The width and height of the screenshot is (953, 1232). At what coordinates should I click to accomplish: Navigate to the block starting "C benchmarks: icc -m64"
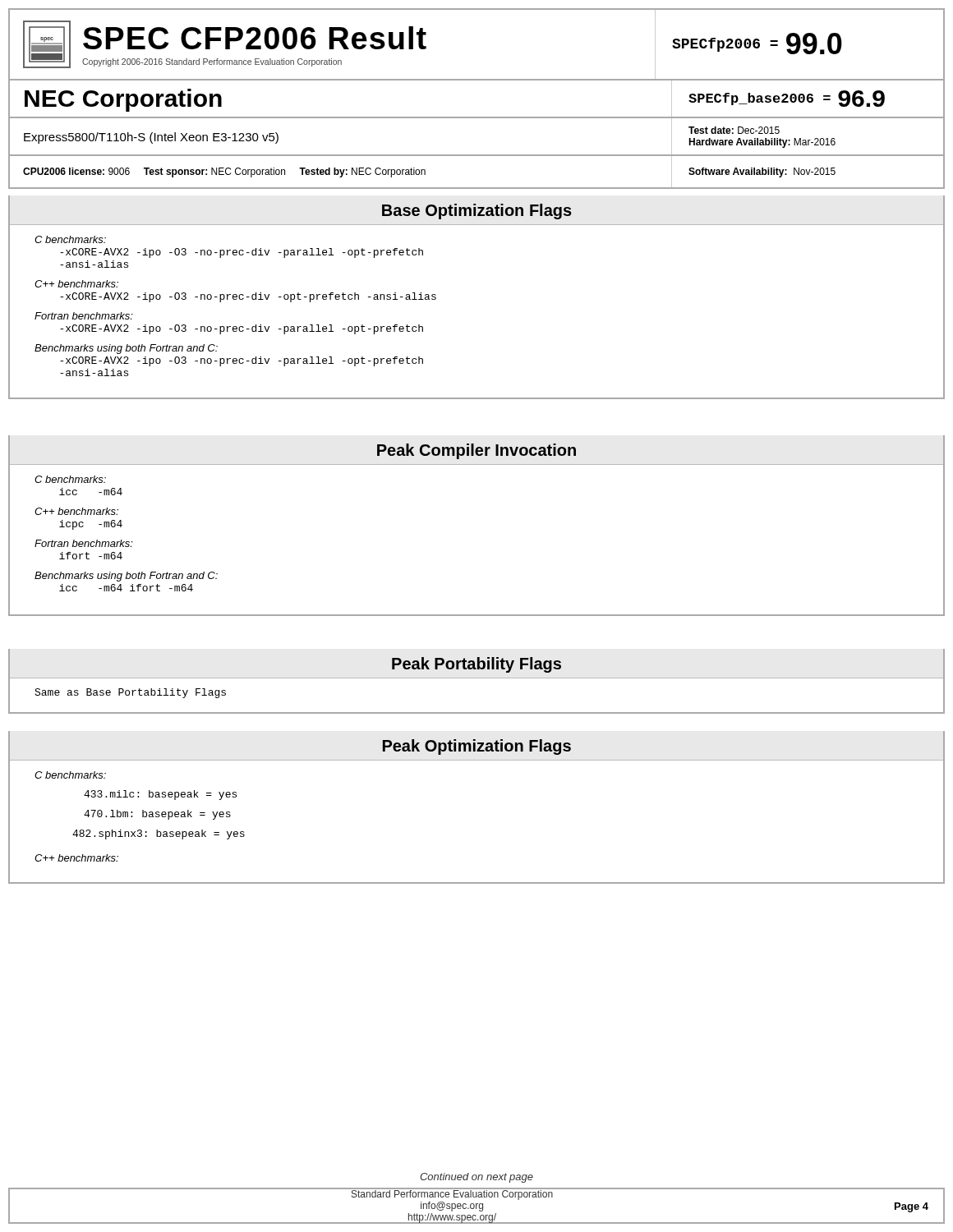70,479
